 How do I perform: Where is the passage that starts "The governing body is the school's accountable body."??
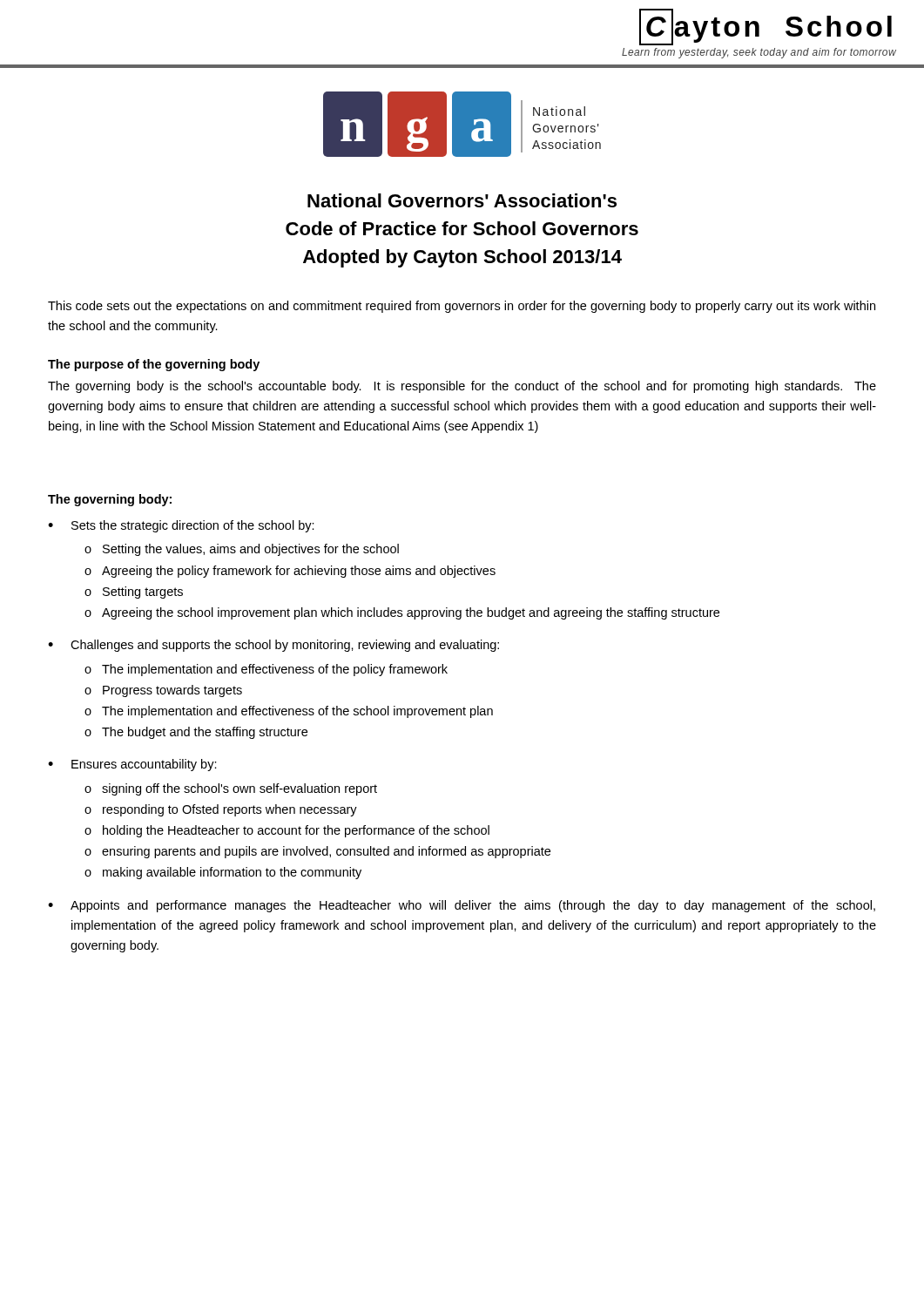pyautogui.click(x=462, y=406)
